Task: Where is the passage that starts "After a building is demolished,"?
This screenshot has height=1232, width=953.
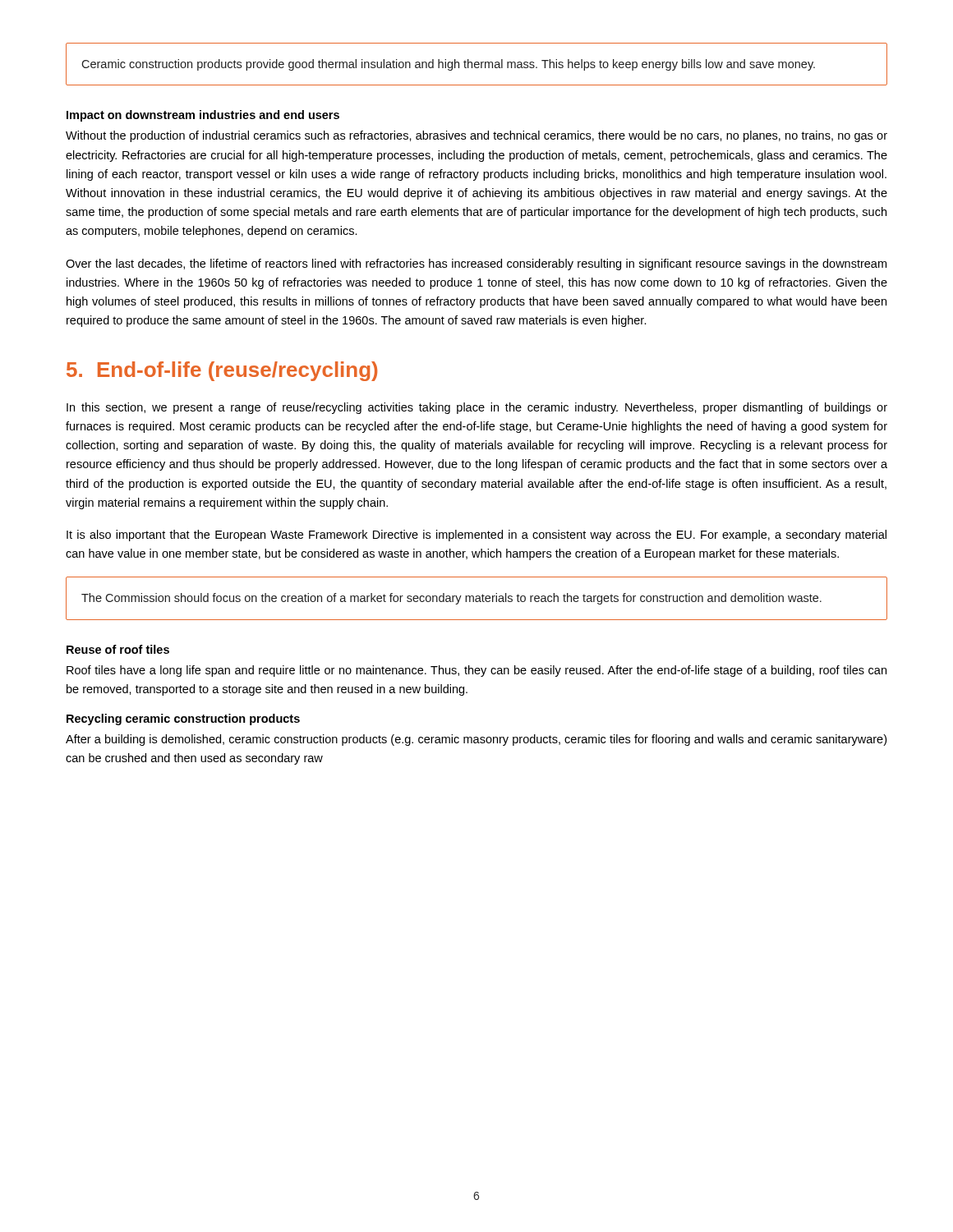Action: click(x=476, y=749)
